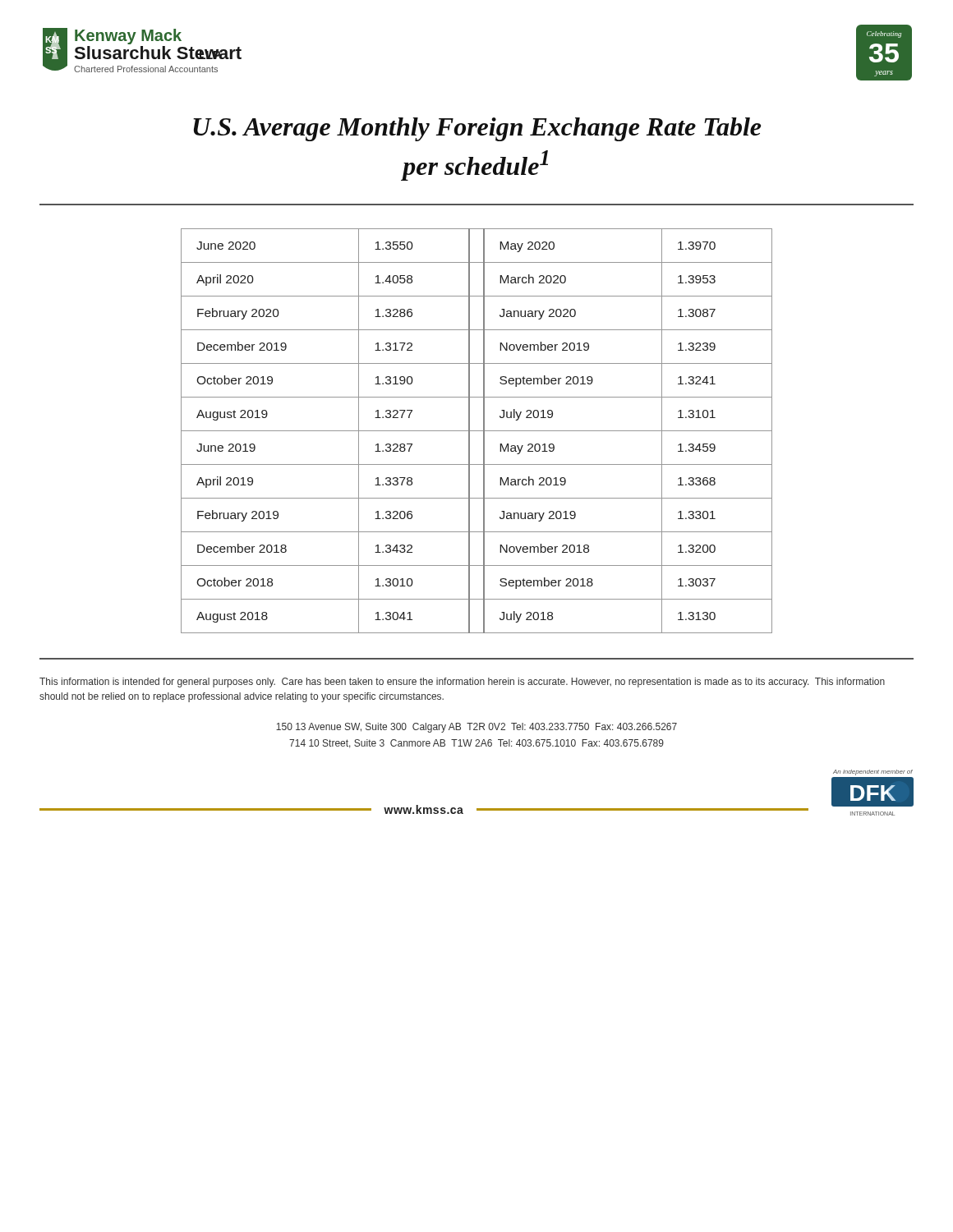Image resolution: width=953 pixels, height=1232 pixels.
Task: Locate a table
Action: pos(476,431)
